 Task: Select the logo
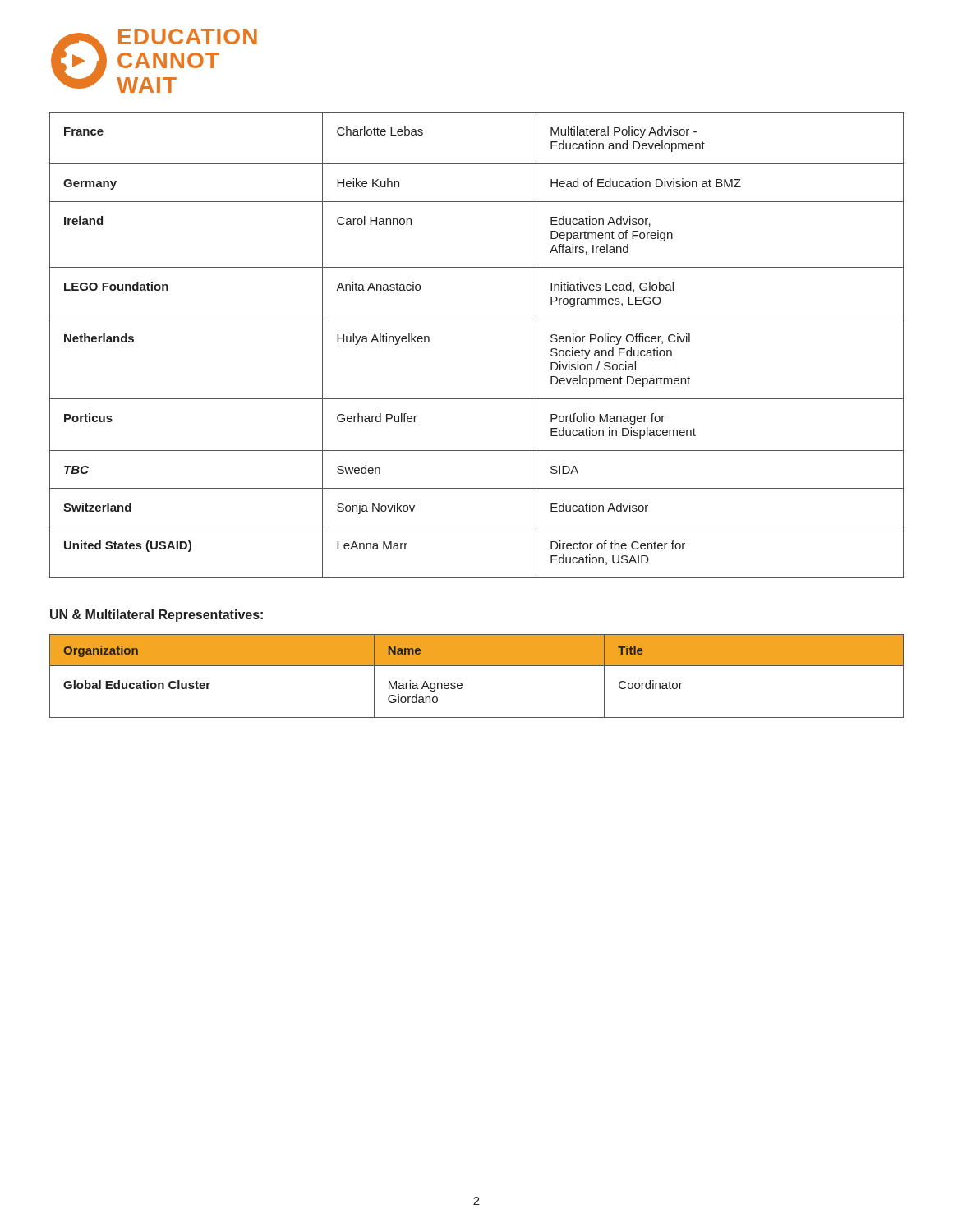click(x=476, y=61)
